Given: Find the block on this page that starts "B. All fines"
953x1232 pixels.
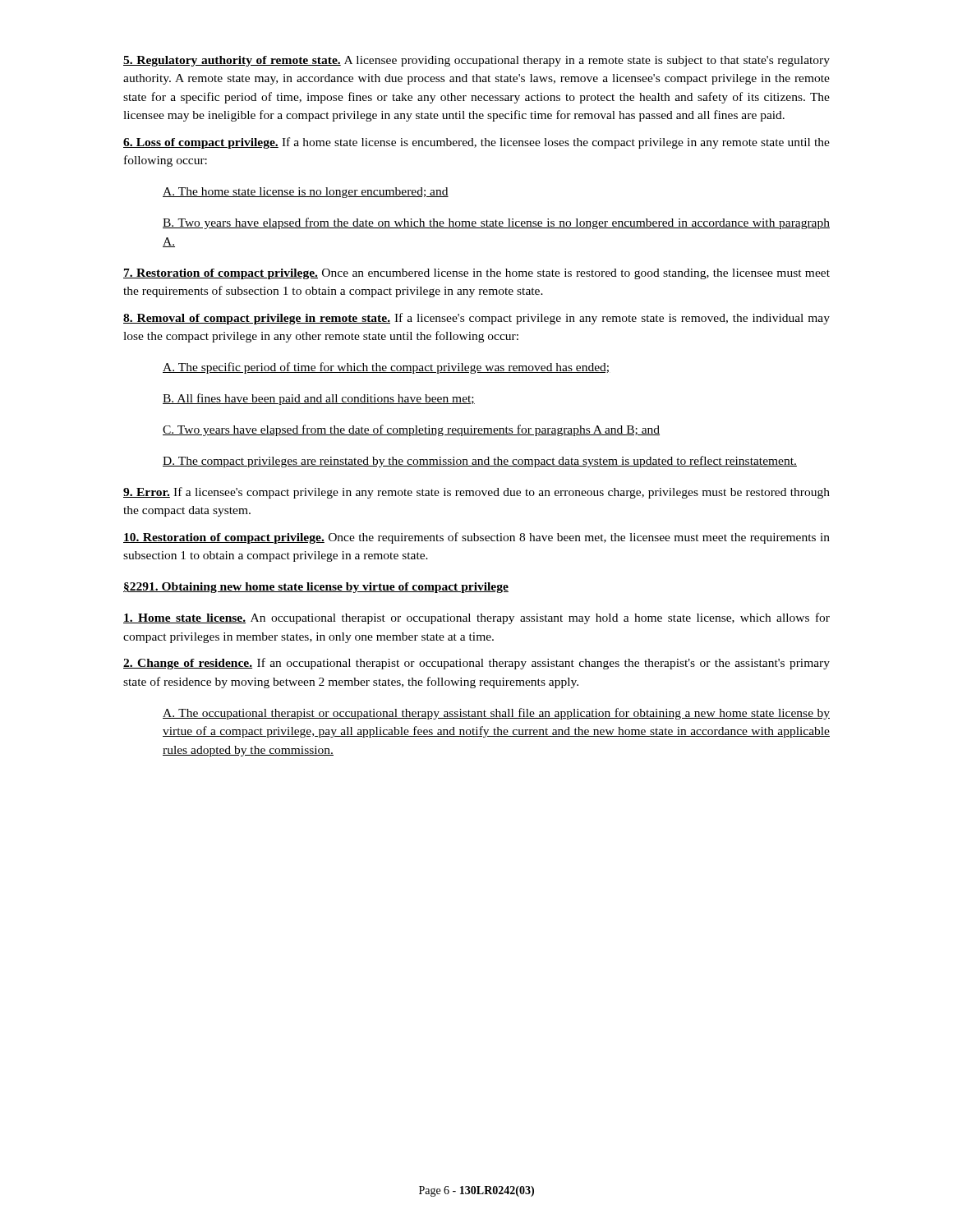Looking at the screenshot, I should (319, 399).
